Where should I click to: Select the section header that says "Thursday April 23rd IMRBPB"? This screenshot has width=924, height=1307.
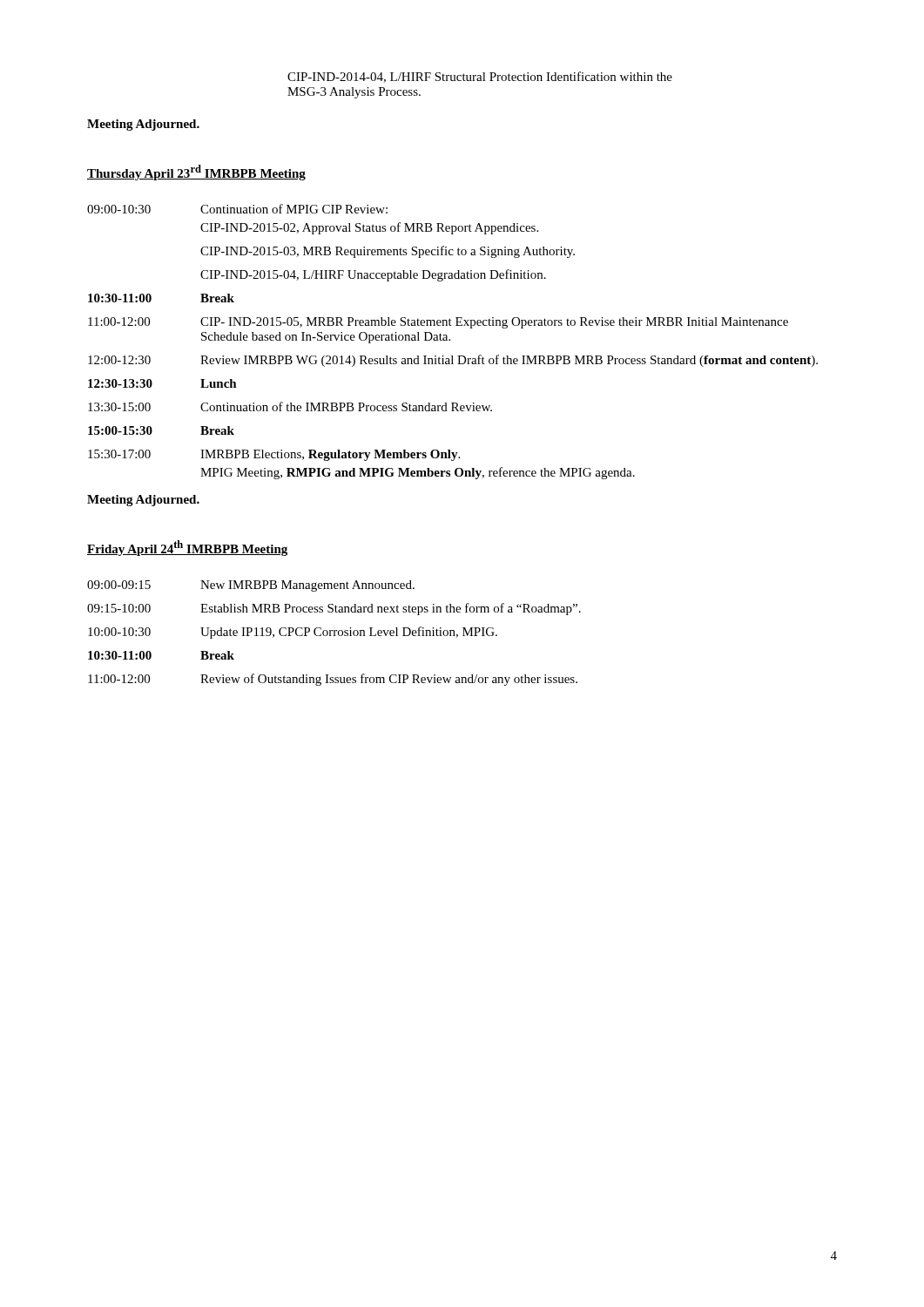tap(196, 172)
